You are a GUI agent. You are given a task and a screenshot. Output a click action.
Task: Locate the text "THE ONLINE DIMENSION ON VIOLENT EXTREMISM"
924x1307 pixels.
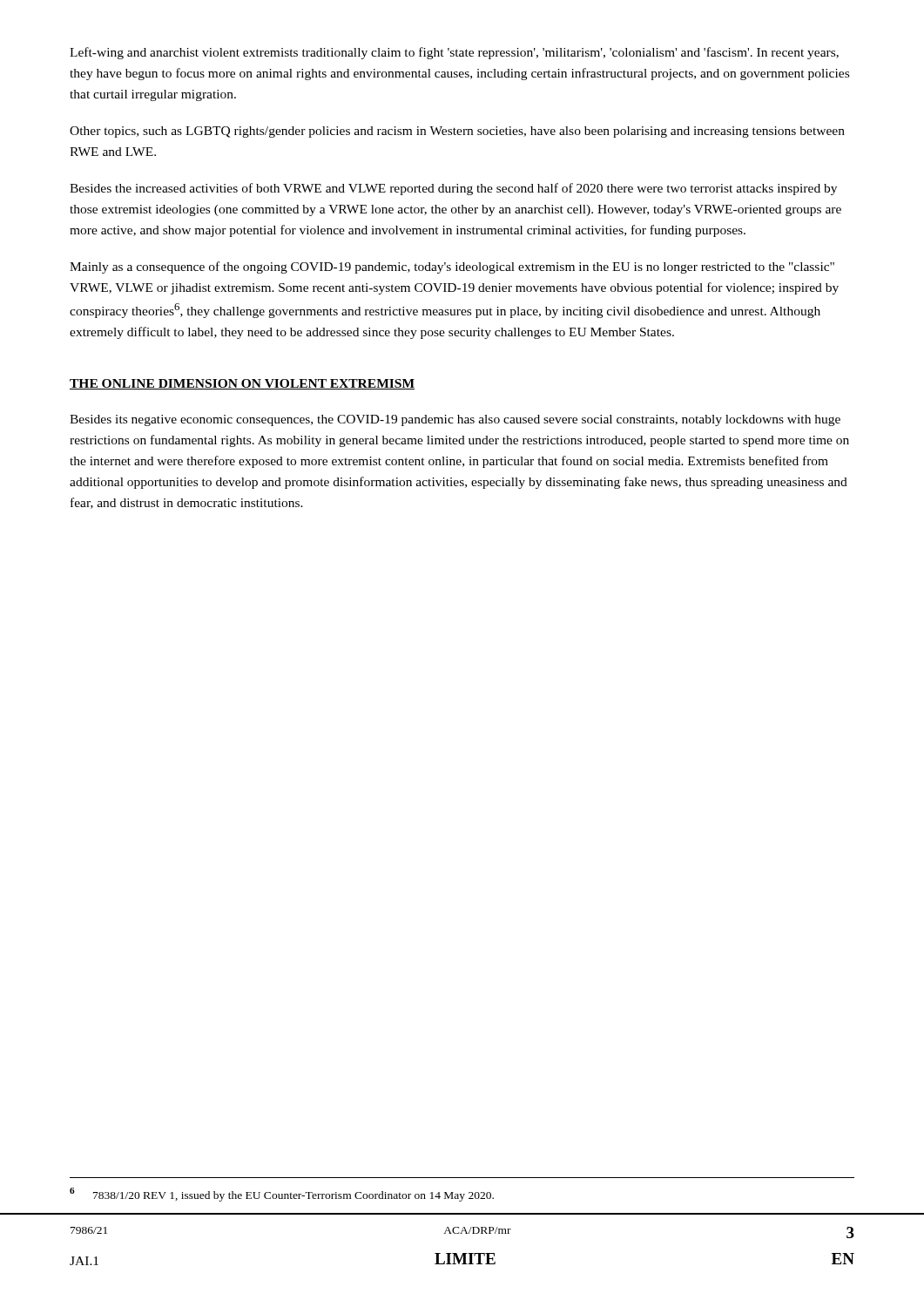(x=242, y=383)
